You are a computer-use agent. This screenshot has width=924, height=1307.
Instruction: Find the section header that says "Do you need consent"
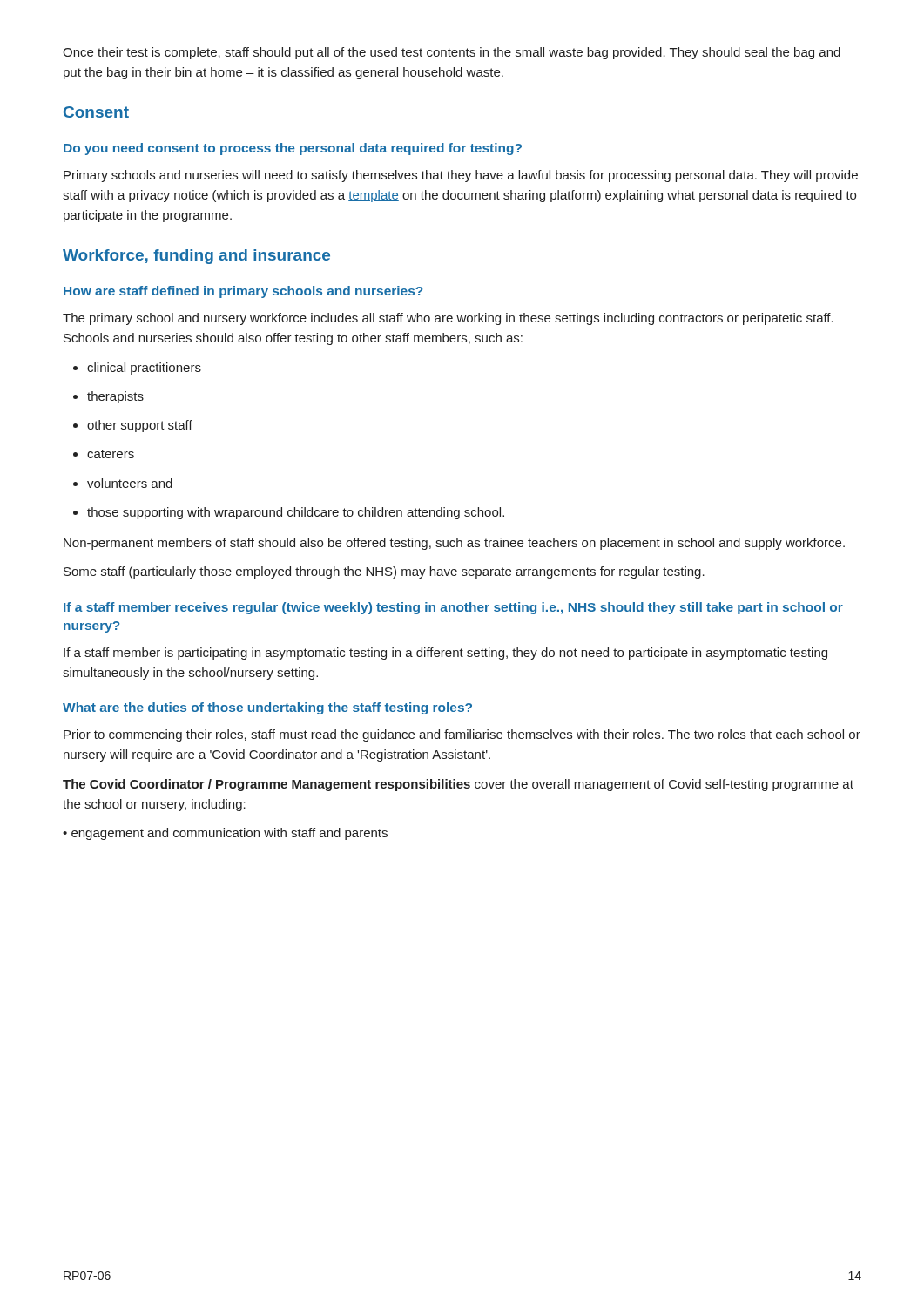click(x=462, y=148)
